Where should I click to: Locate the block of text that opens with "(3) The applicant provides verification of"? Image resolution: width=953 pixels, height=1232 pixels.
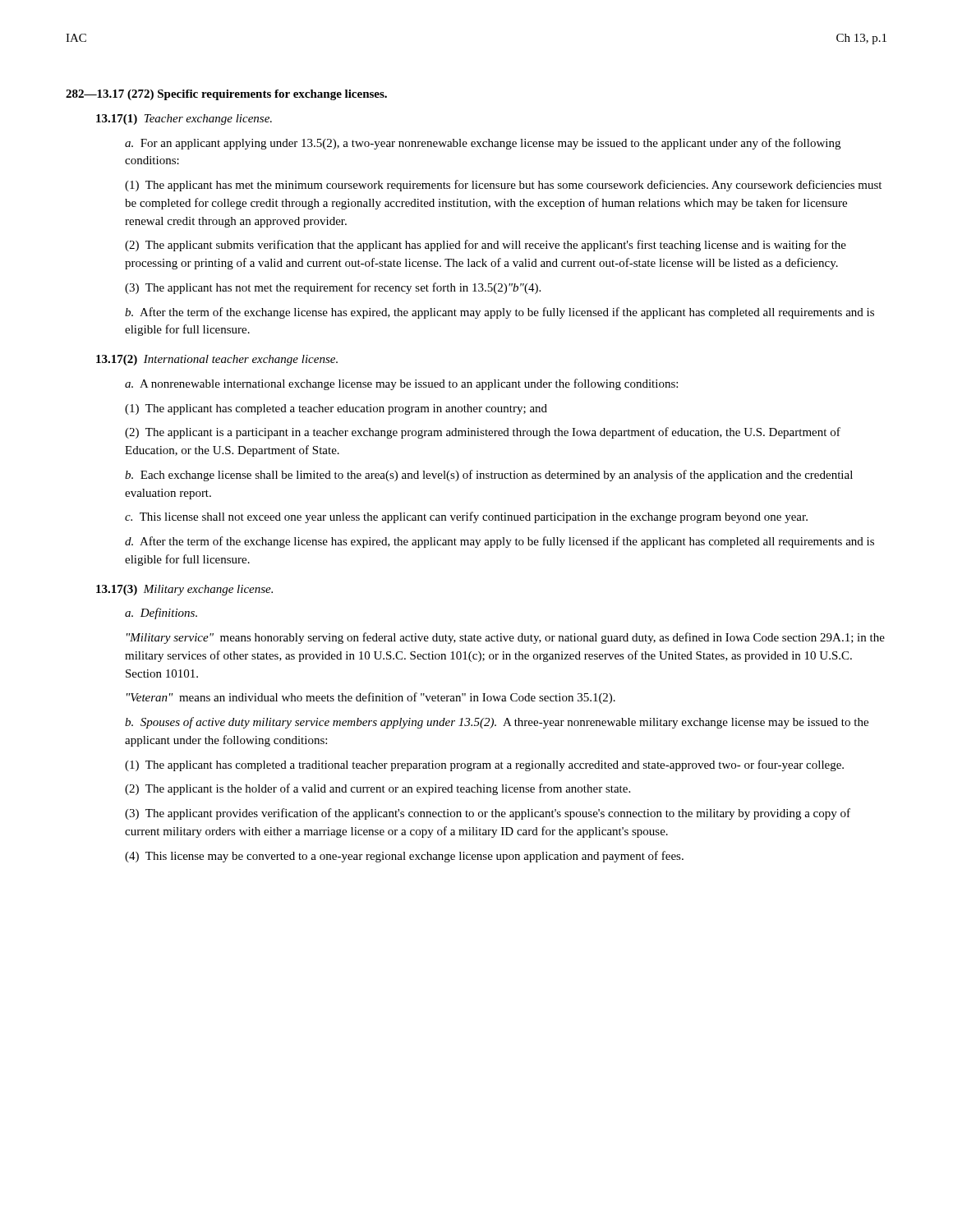(488, 822)
